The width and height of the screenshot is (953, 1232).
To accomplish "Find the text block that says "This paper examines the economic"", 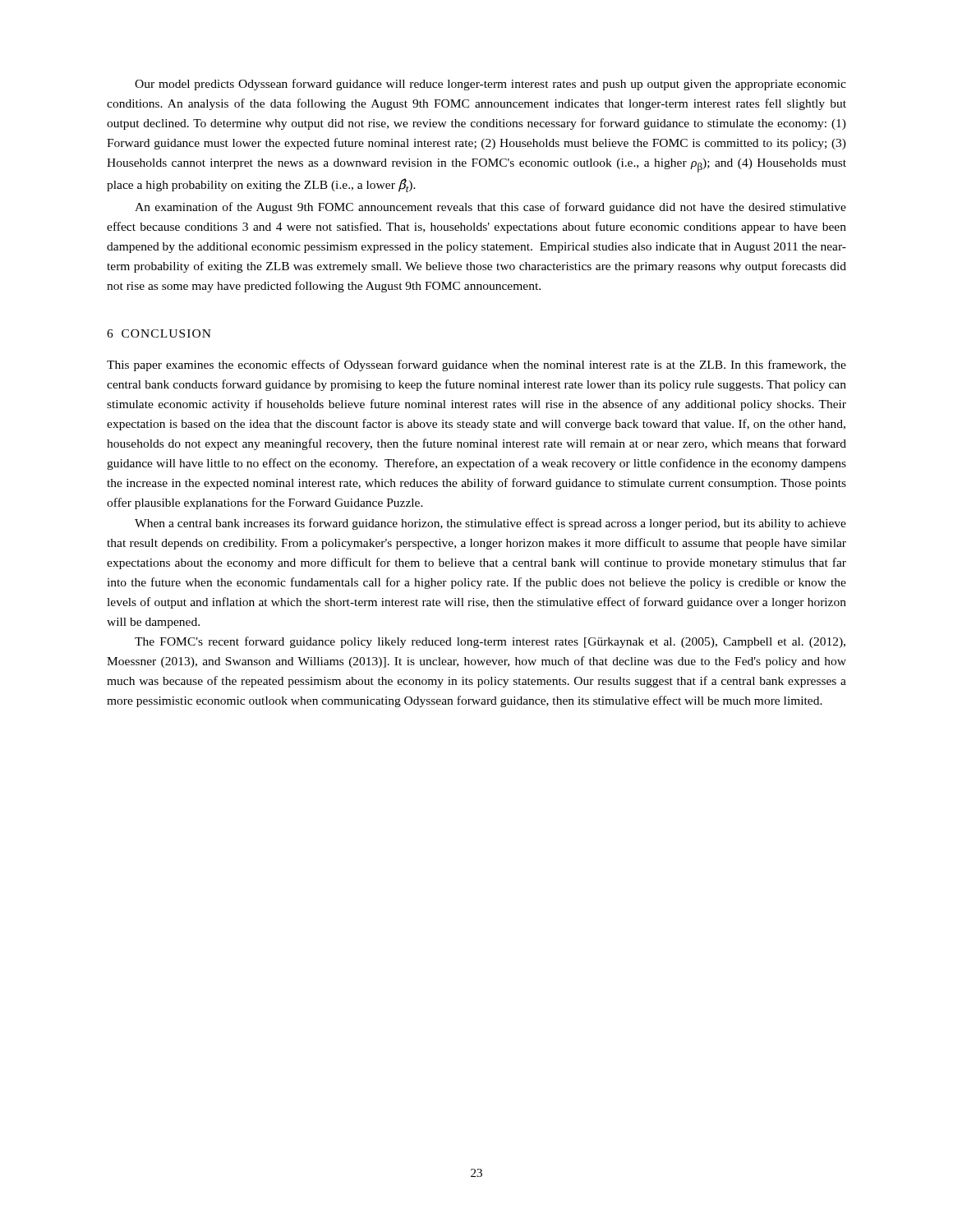I will tap(476, 434).
